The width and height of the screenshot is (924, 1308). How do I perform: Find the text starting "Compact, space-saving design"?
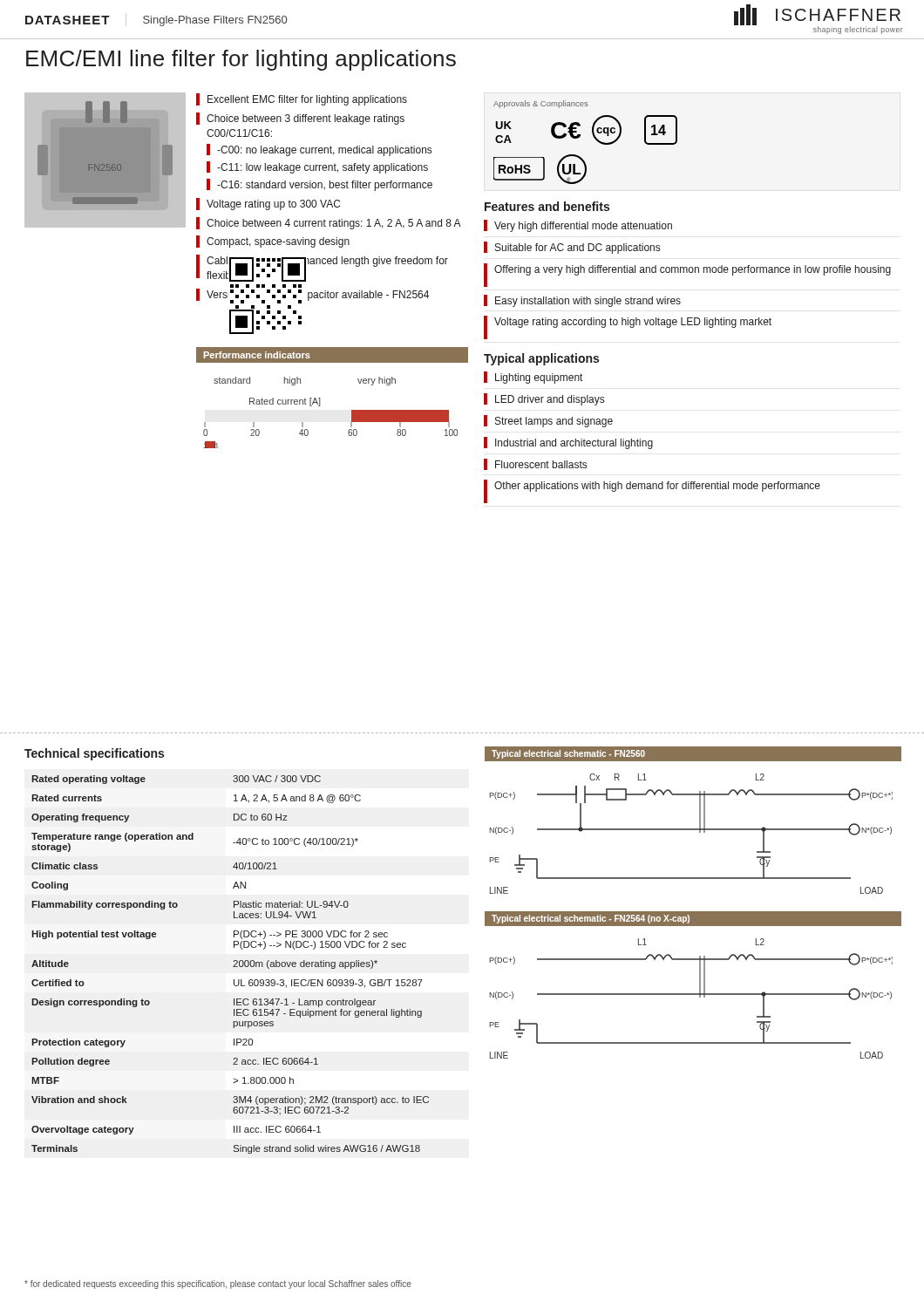(273, 242)
